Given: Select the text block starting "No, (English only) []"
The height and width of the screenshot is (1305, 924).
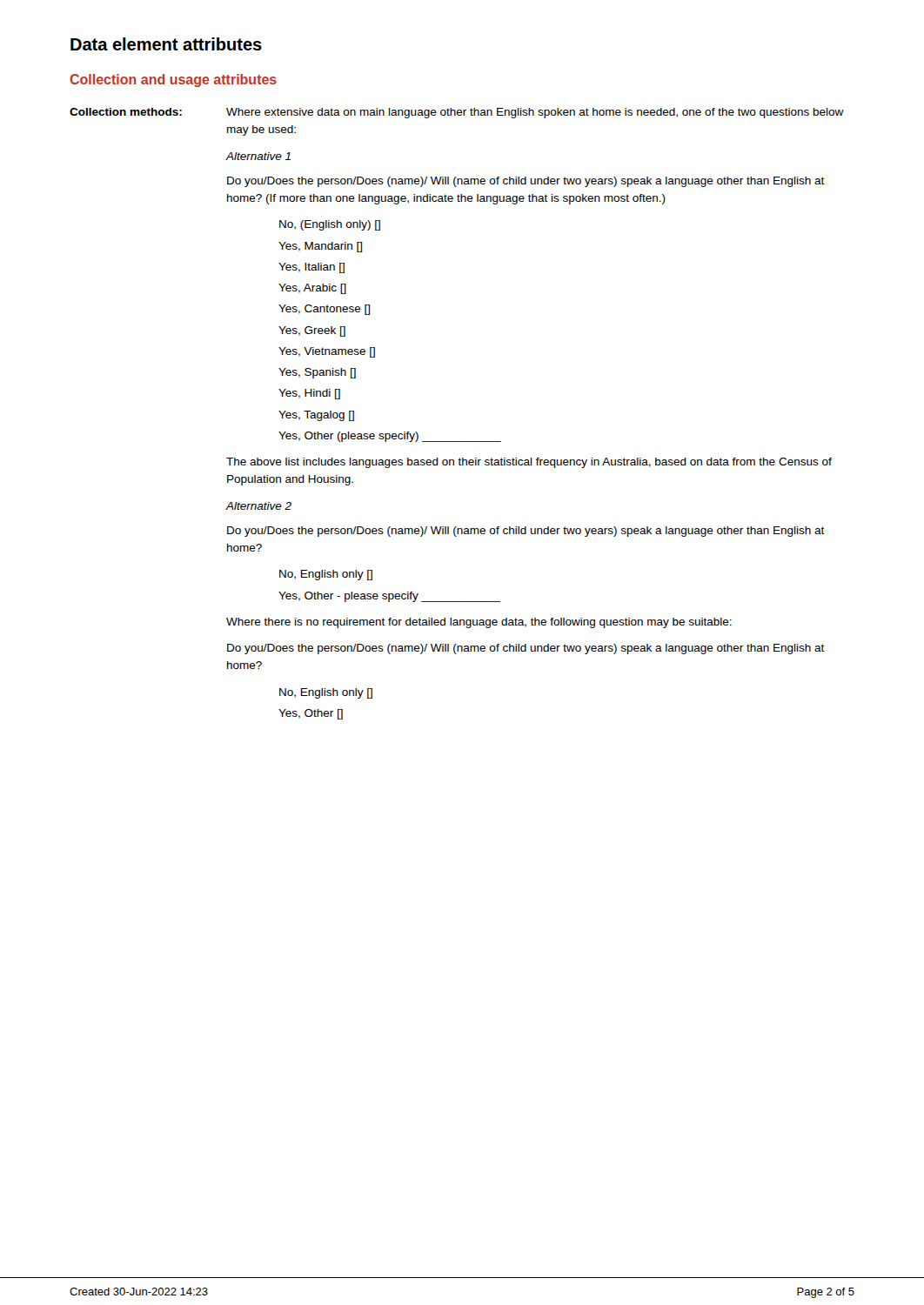Looking at the screenshot, I should coord(330,224).
